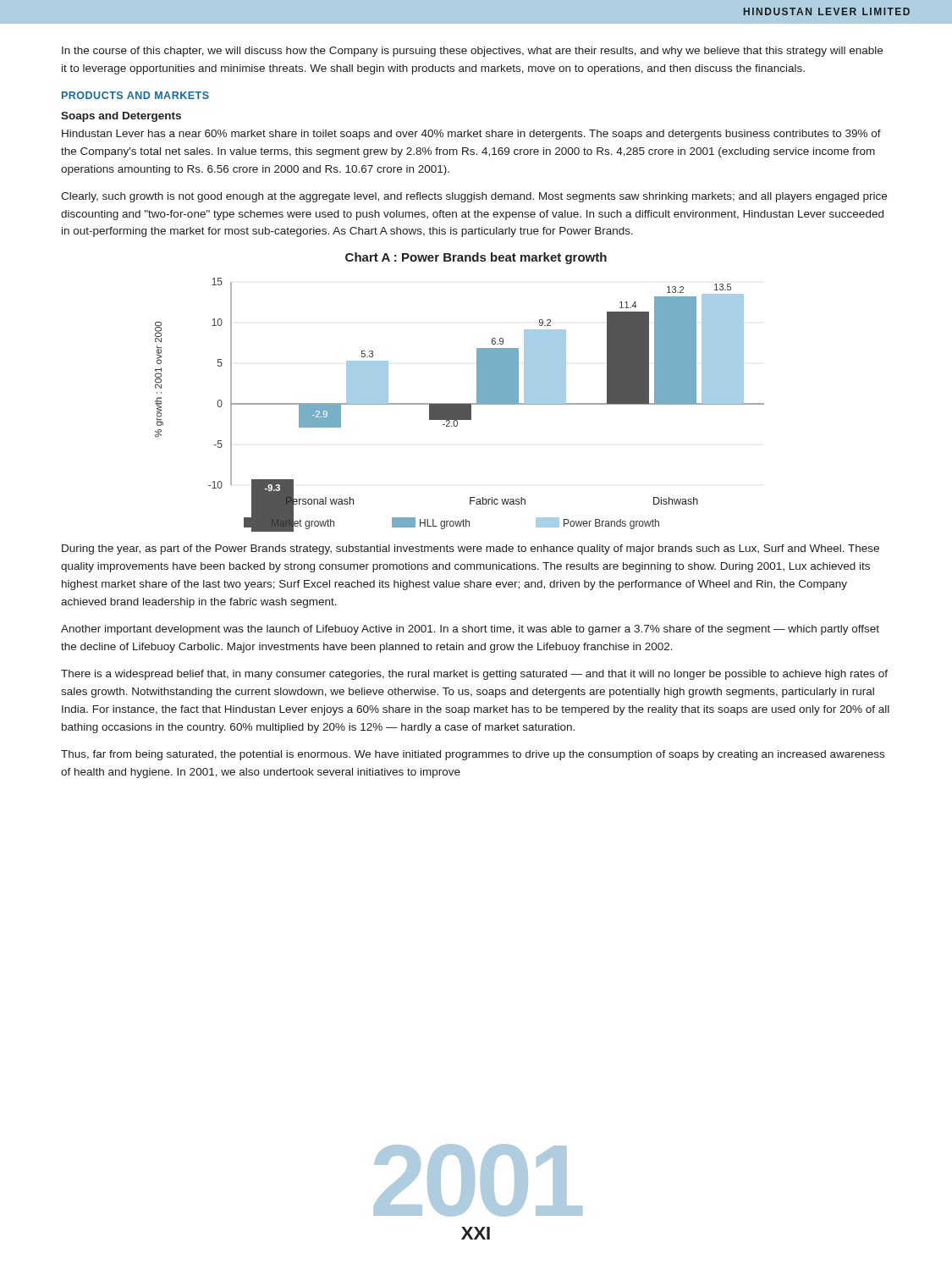The width and height of the screenshot is (952, 1270).
Task: Select the passage starting "In the course of this chapter,"
Action: tap(472, 59)
